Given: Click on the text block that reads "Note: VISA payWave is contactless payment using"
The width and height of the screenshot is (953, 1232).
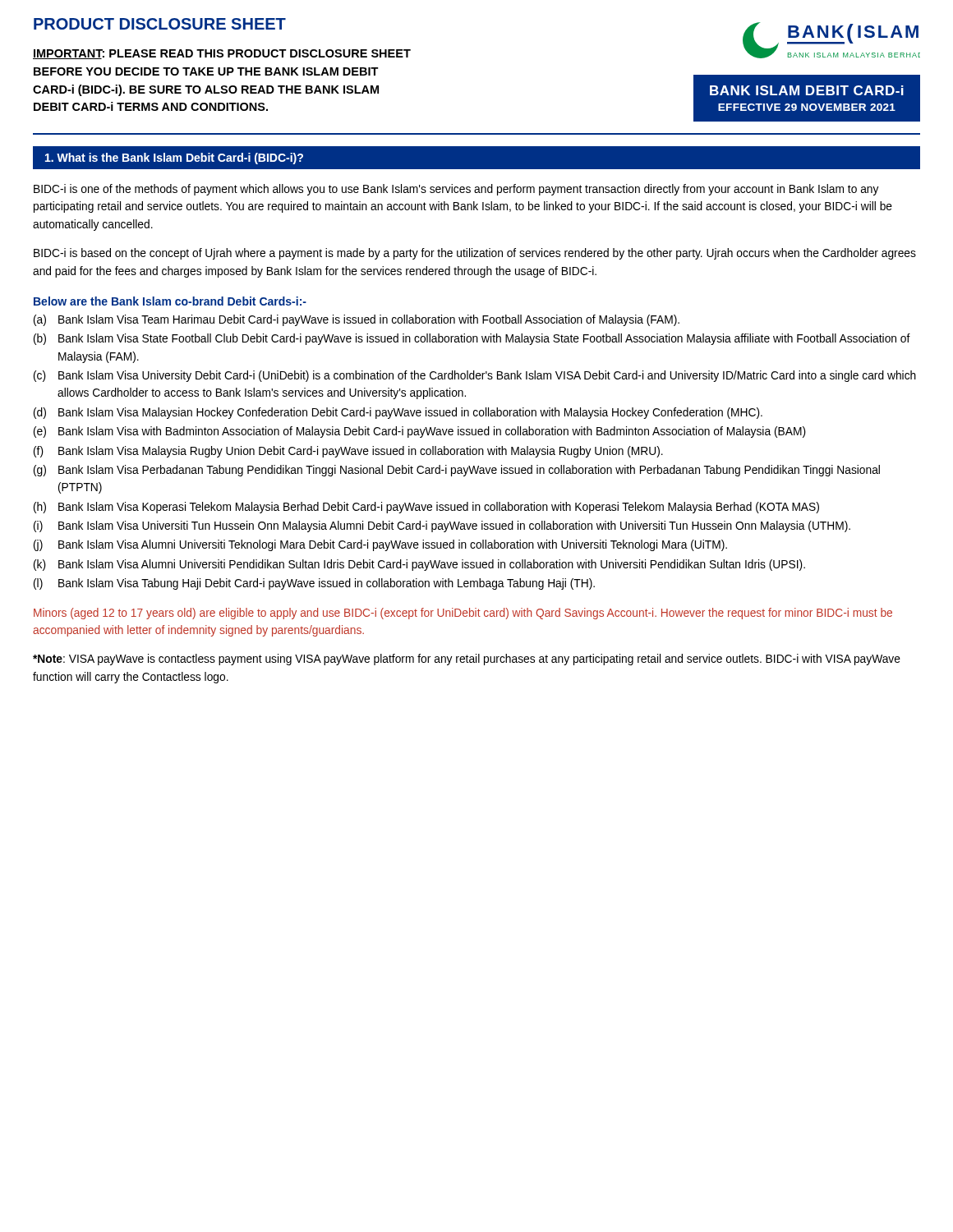Looking at the screenshot, I should pos(467,668).
